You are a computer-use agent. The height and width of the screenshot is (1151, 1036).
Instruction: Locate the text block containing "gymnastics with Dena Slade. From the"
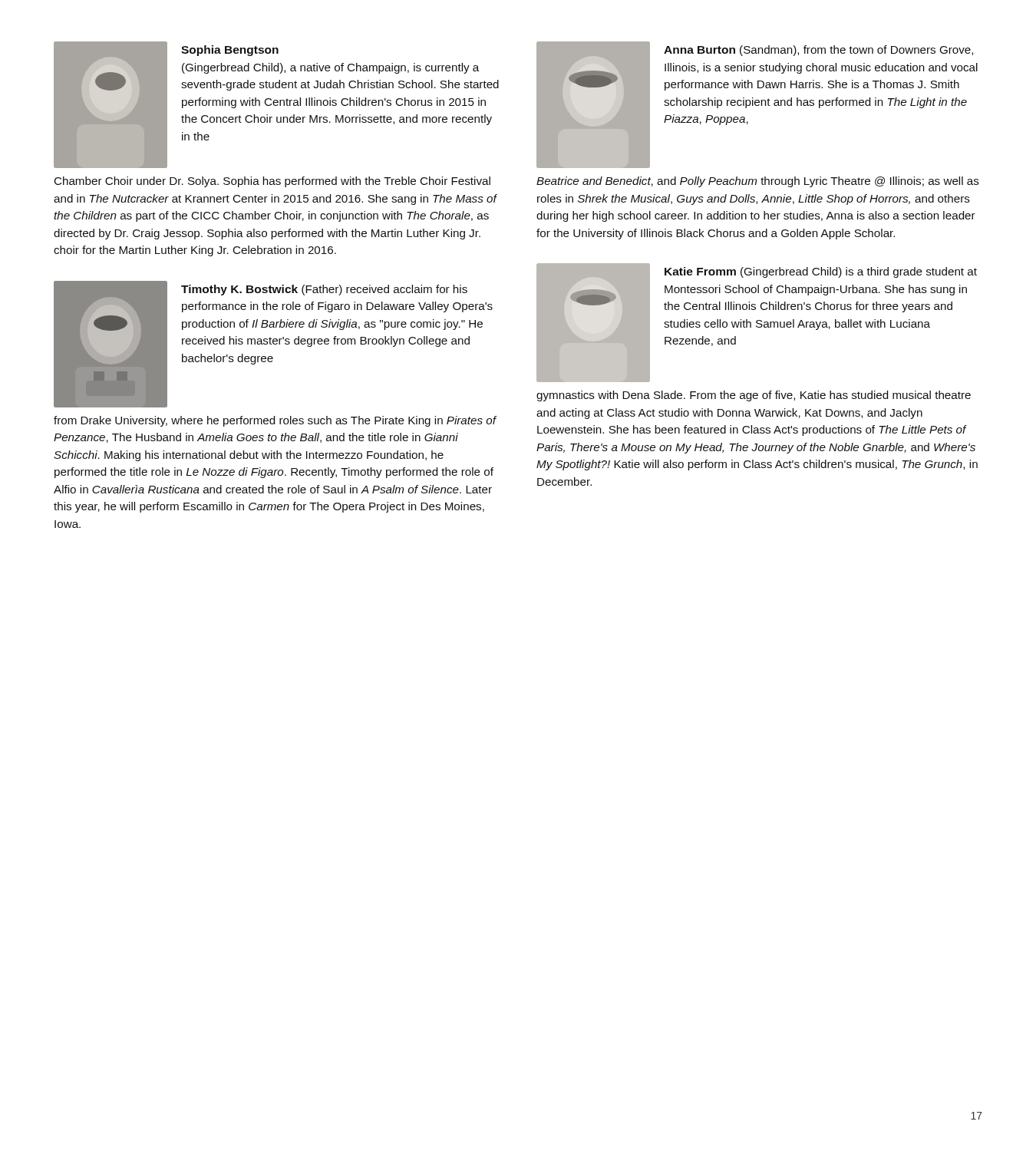click(757, 438)
